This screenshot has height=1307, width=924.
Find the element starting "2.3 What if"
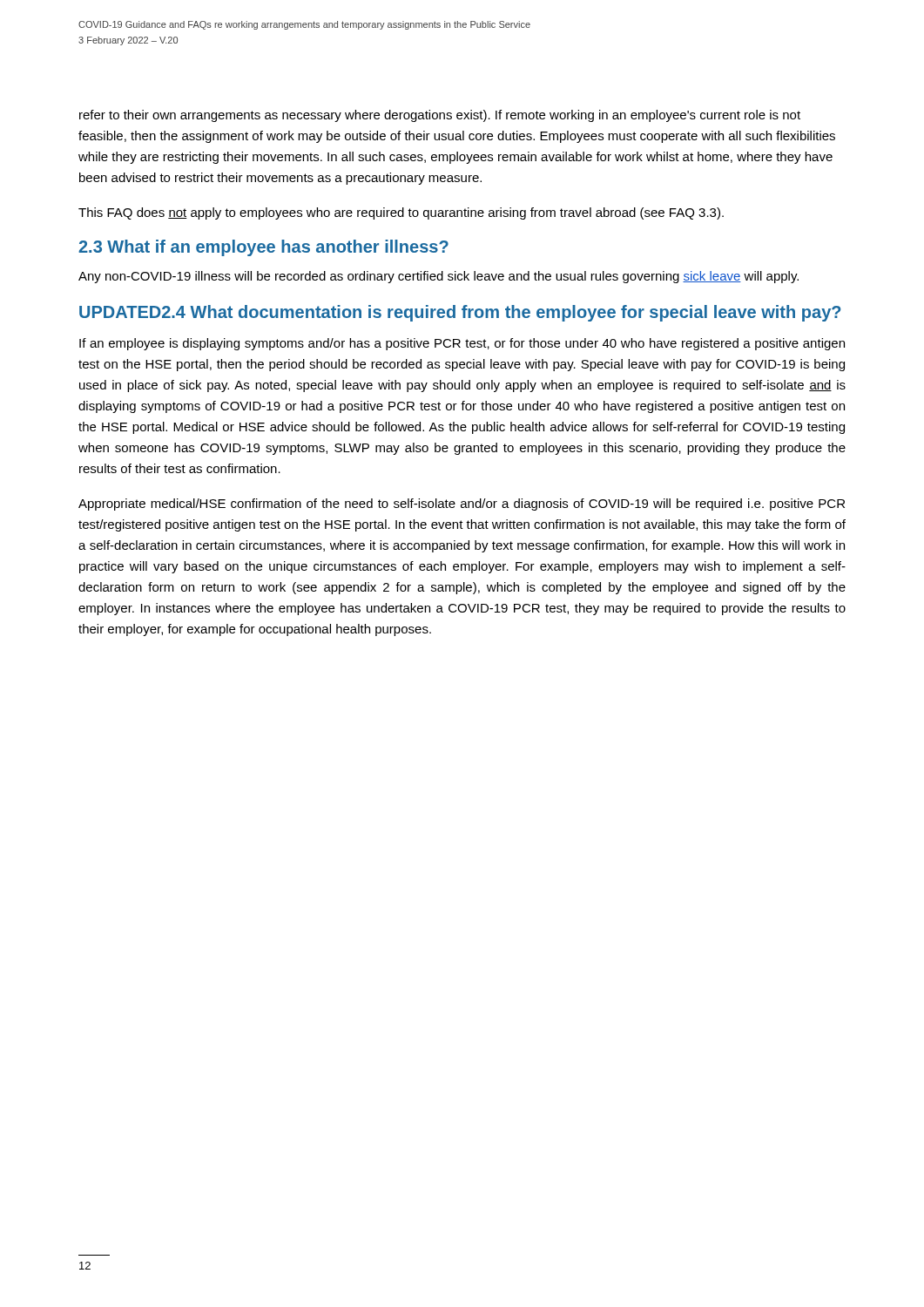[264, 247]
